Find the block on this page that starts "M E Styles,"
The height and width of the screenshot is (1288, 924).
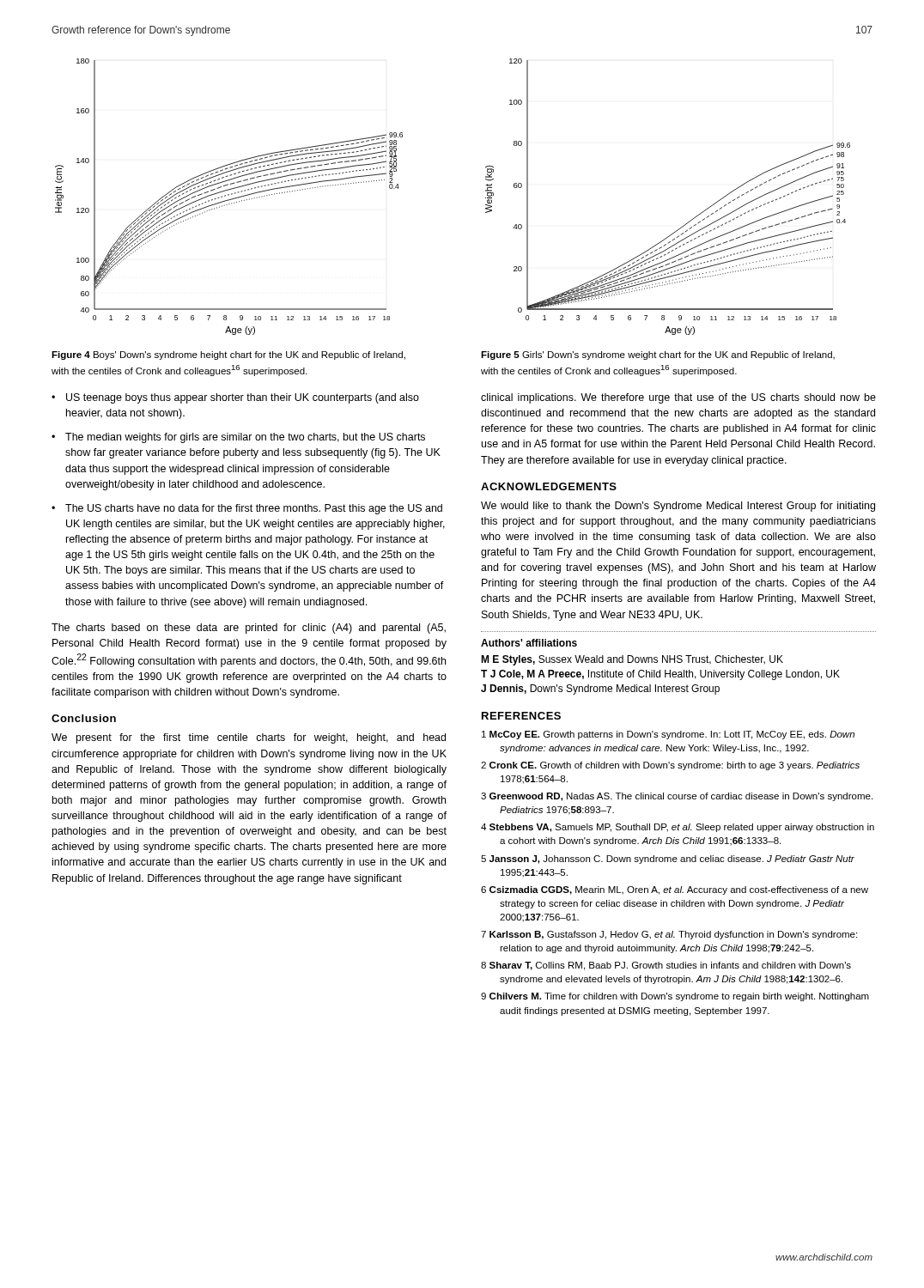(x=660, y=674)
